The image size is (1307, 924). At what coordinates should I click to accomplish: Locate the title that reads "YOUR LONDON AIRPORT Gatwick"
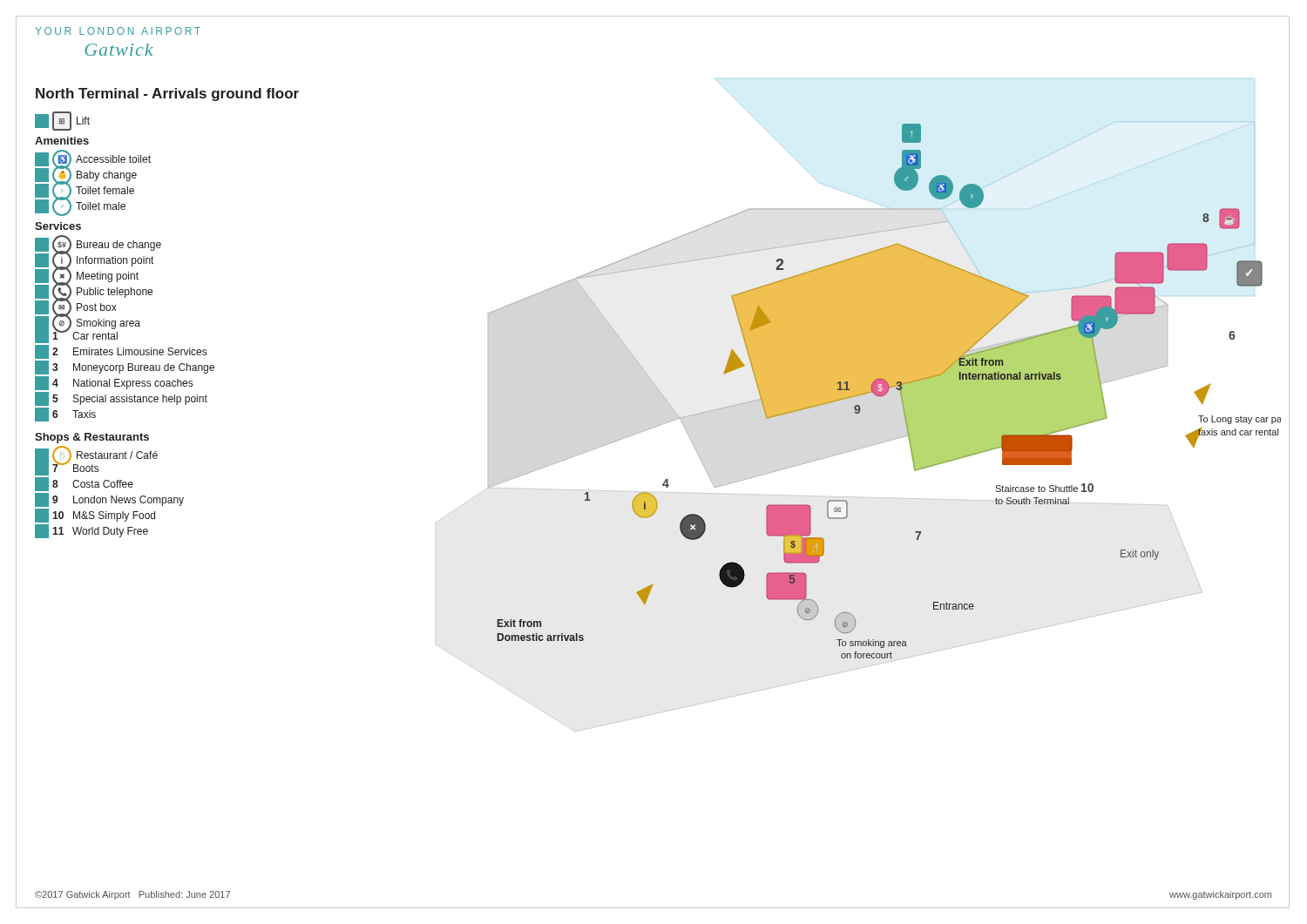point(119,44)
